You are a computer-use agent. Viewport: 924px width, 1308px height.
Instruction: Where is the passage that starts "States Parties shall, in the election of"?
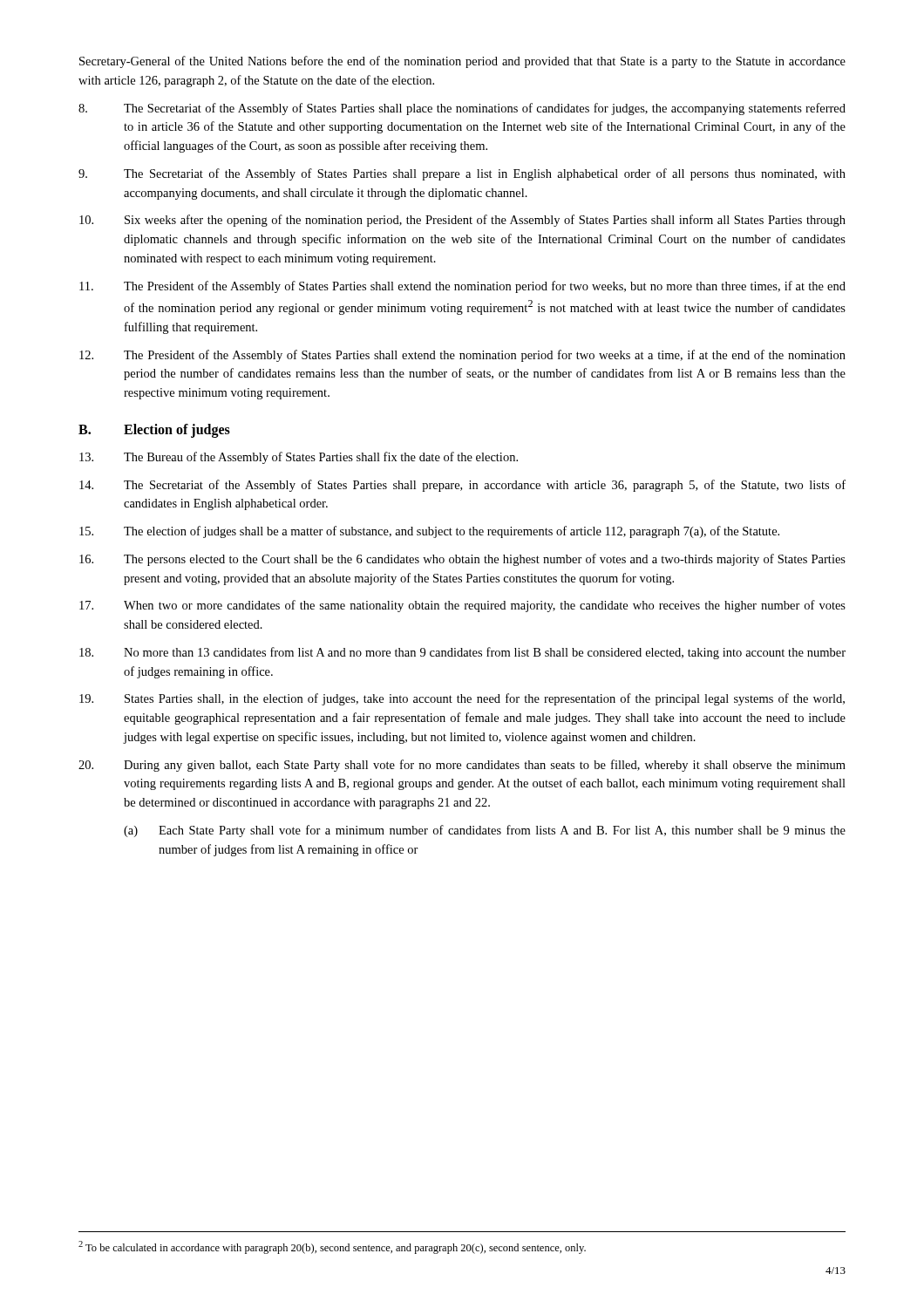click(462, 719)
